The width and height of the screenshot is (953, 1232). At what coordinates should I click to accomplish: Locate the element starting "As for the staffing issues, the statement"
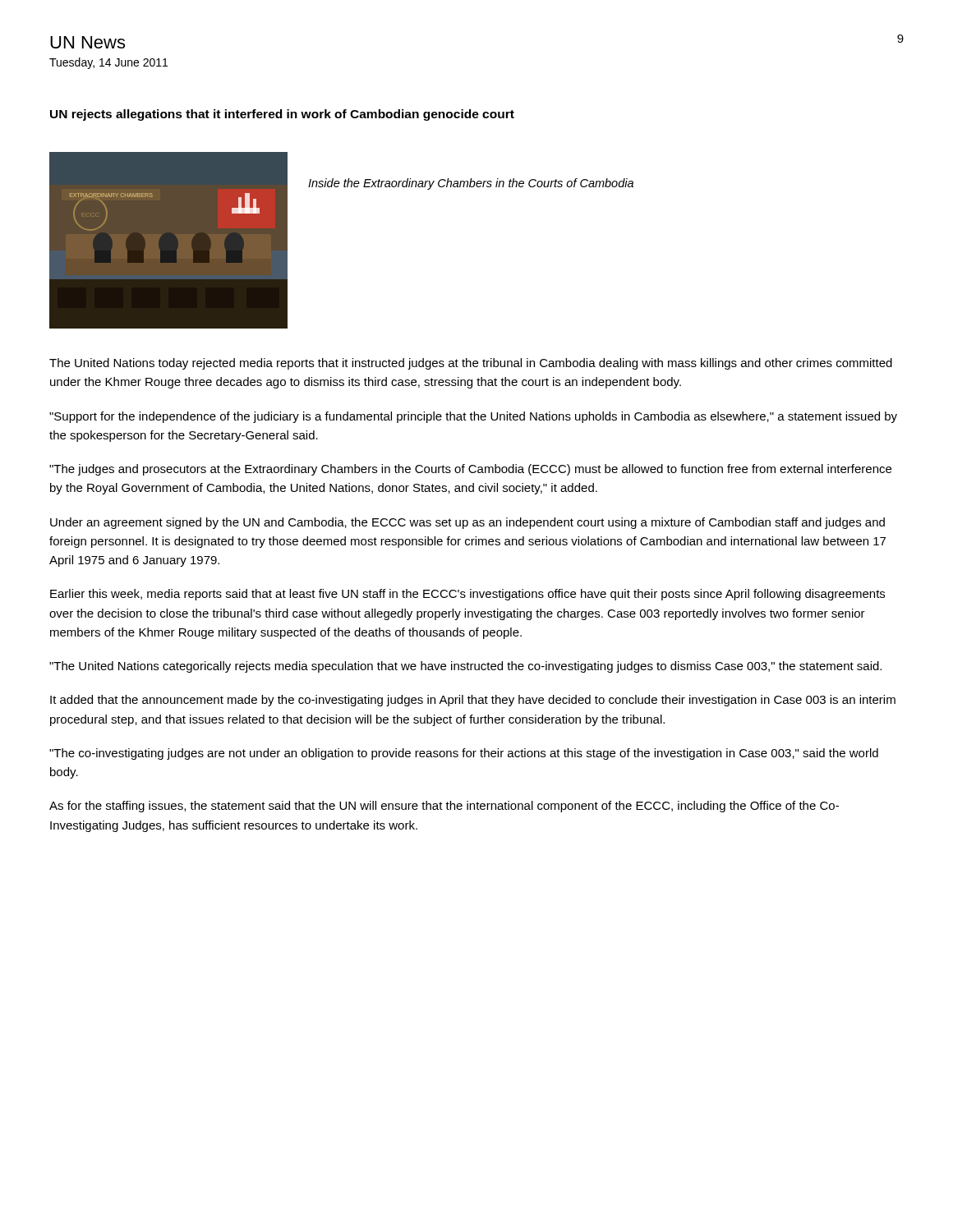coord(476,815)
